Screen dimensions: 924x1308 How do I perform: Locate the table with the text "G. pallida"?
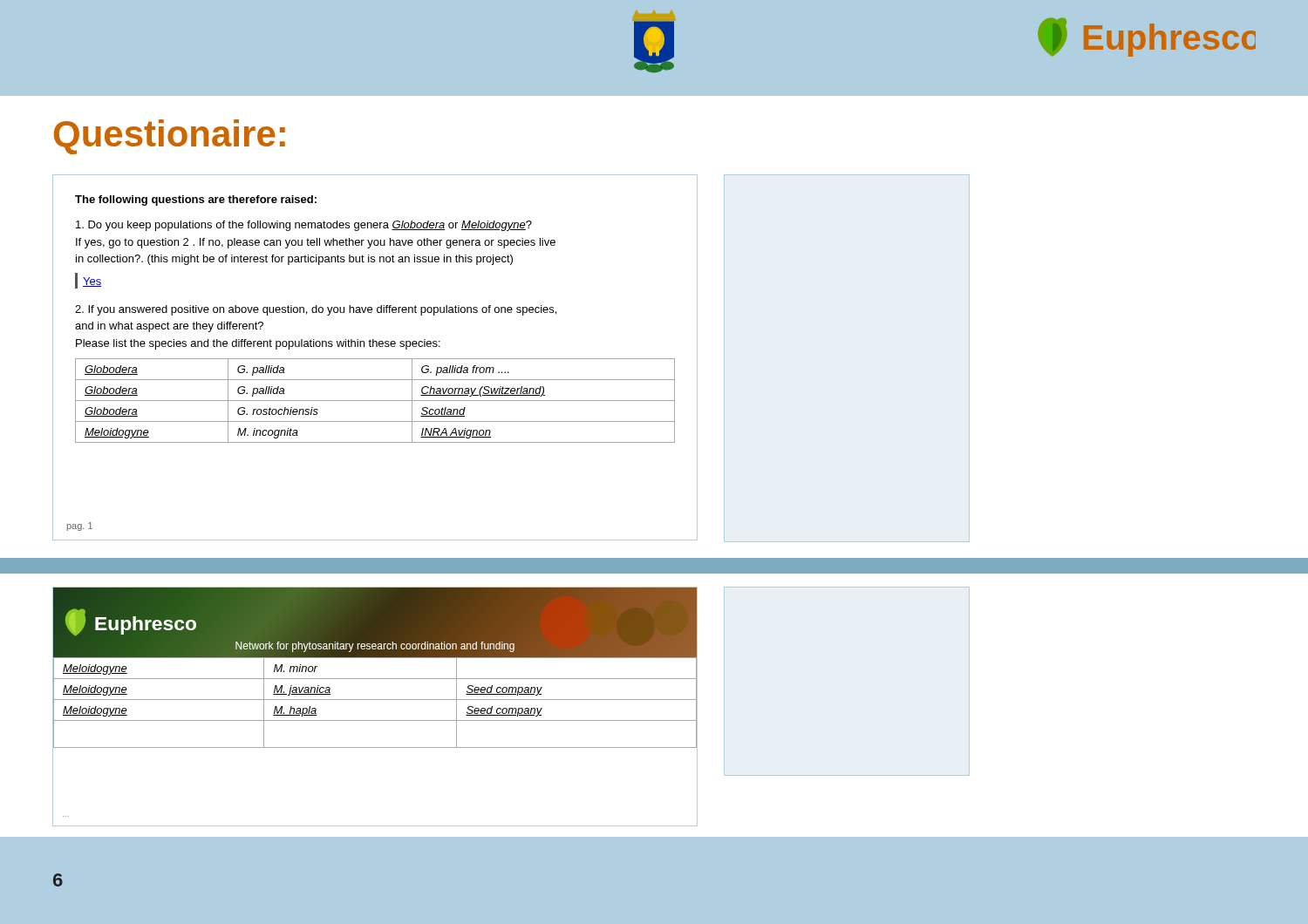[375, 401]
